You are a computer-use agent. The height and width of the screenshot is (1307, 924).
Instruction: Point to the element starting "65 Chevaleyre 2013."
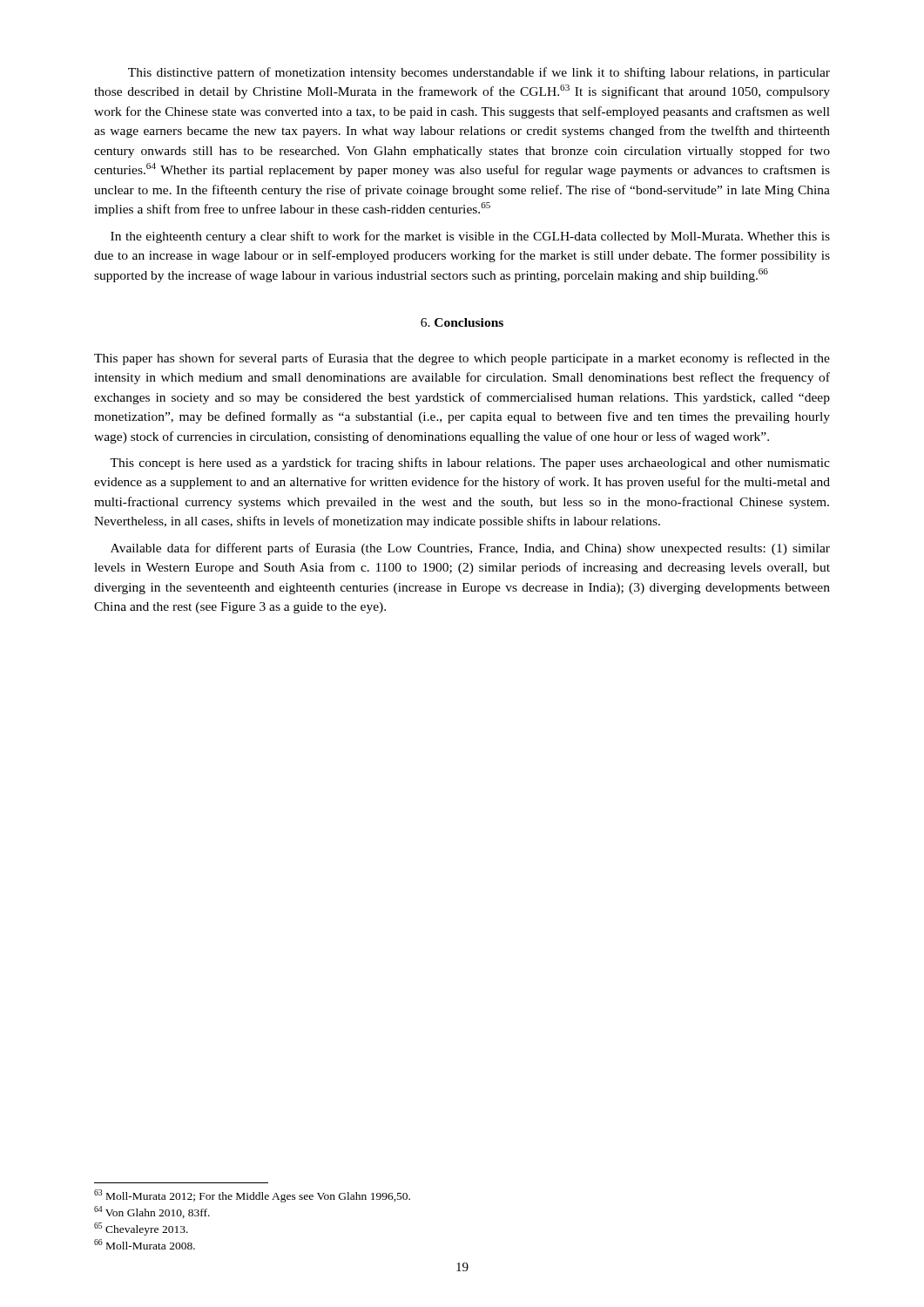(141, 1229)
